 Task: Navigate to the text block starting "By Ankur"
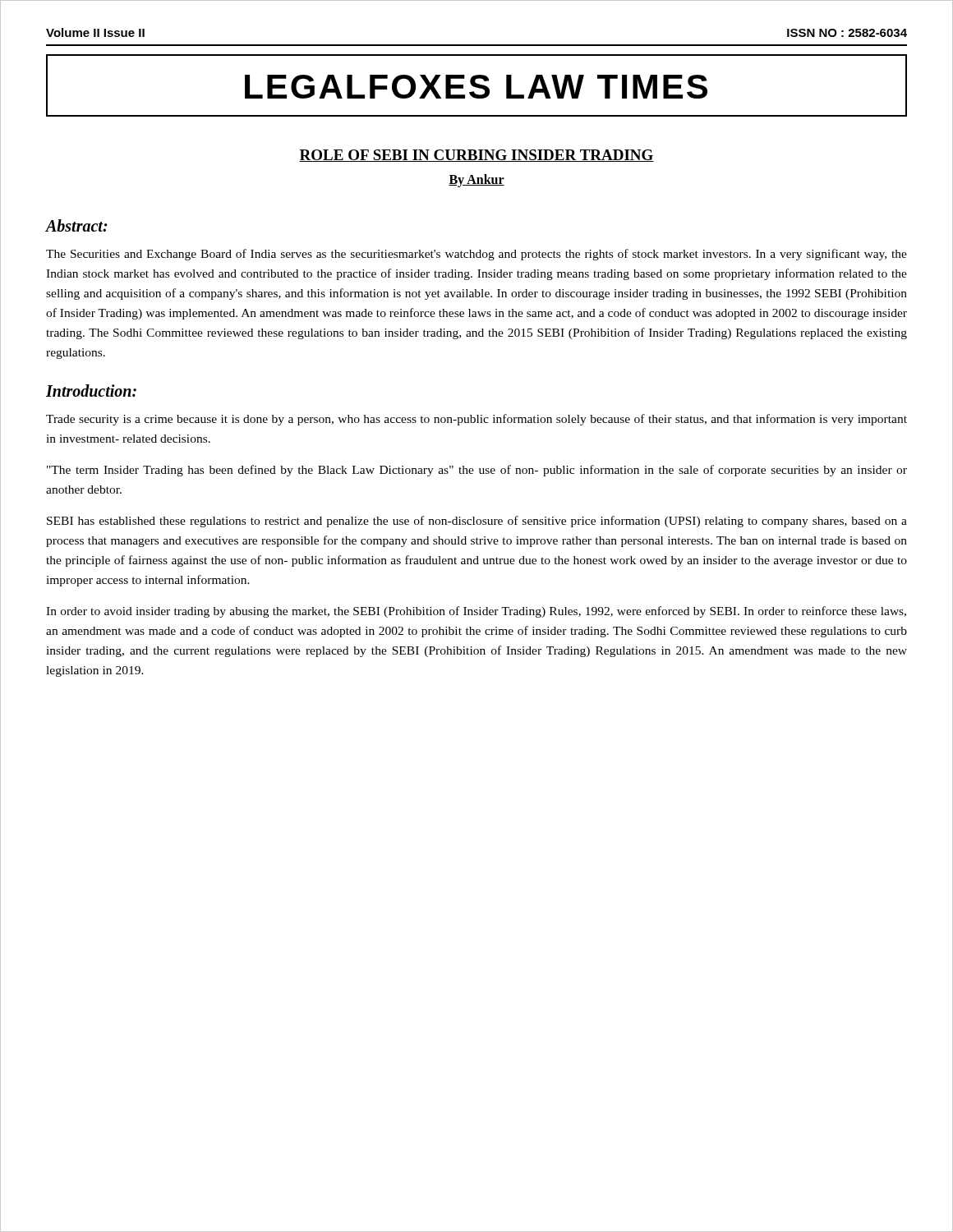click(476, 179)
